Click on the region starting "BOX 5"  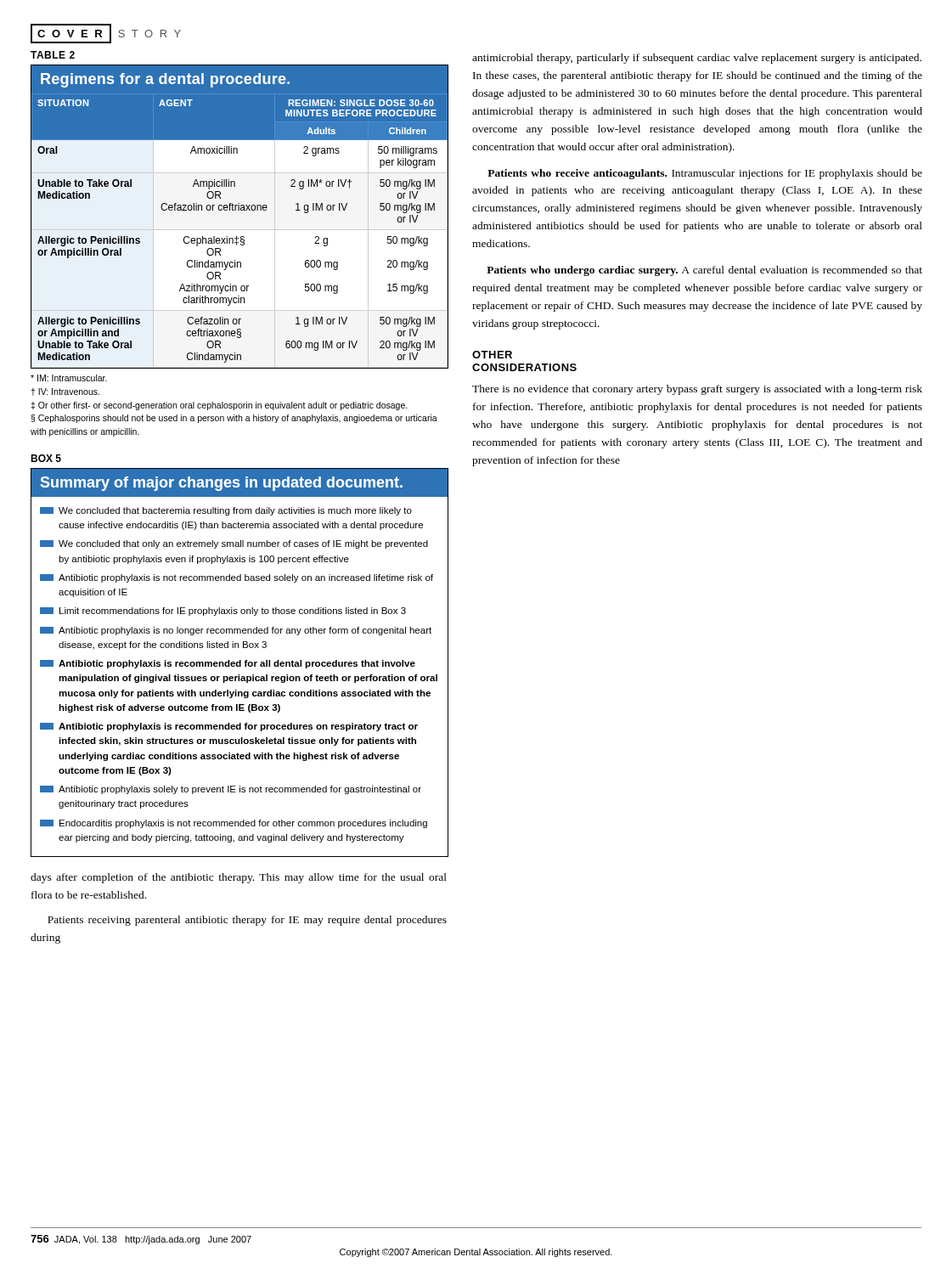tap(46, 458)
